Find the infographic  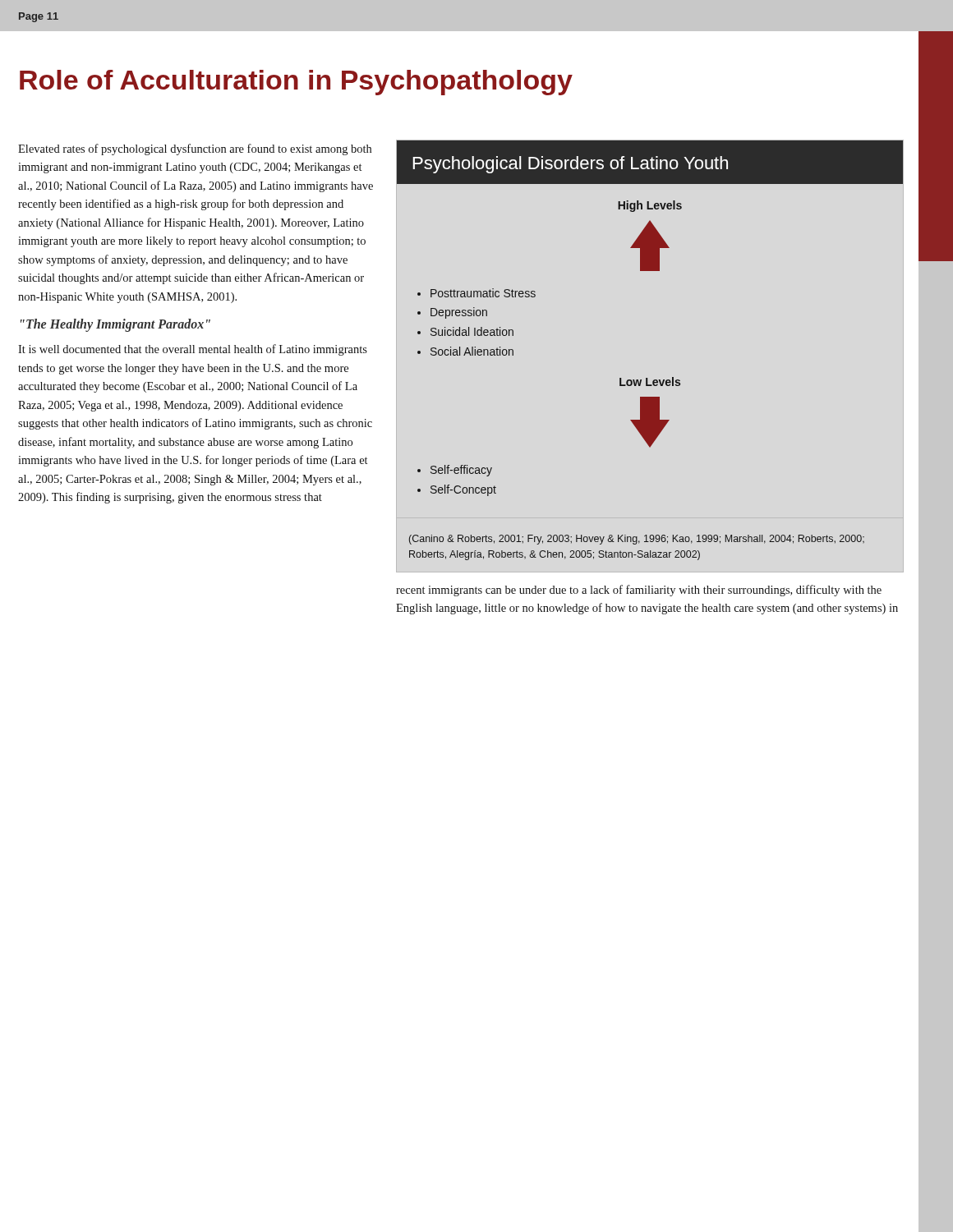click(650, 356)
